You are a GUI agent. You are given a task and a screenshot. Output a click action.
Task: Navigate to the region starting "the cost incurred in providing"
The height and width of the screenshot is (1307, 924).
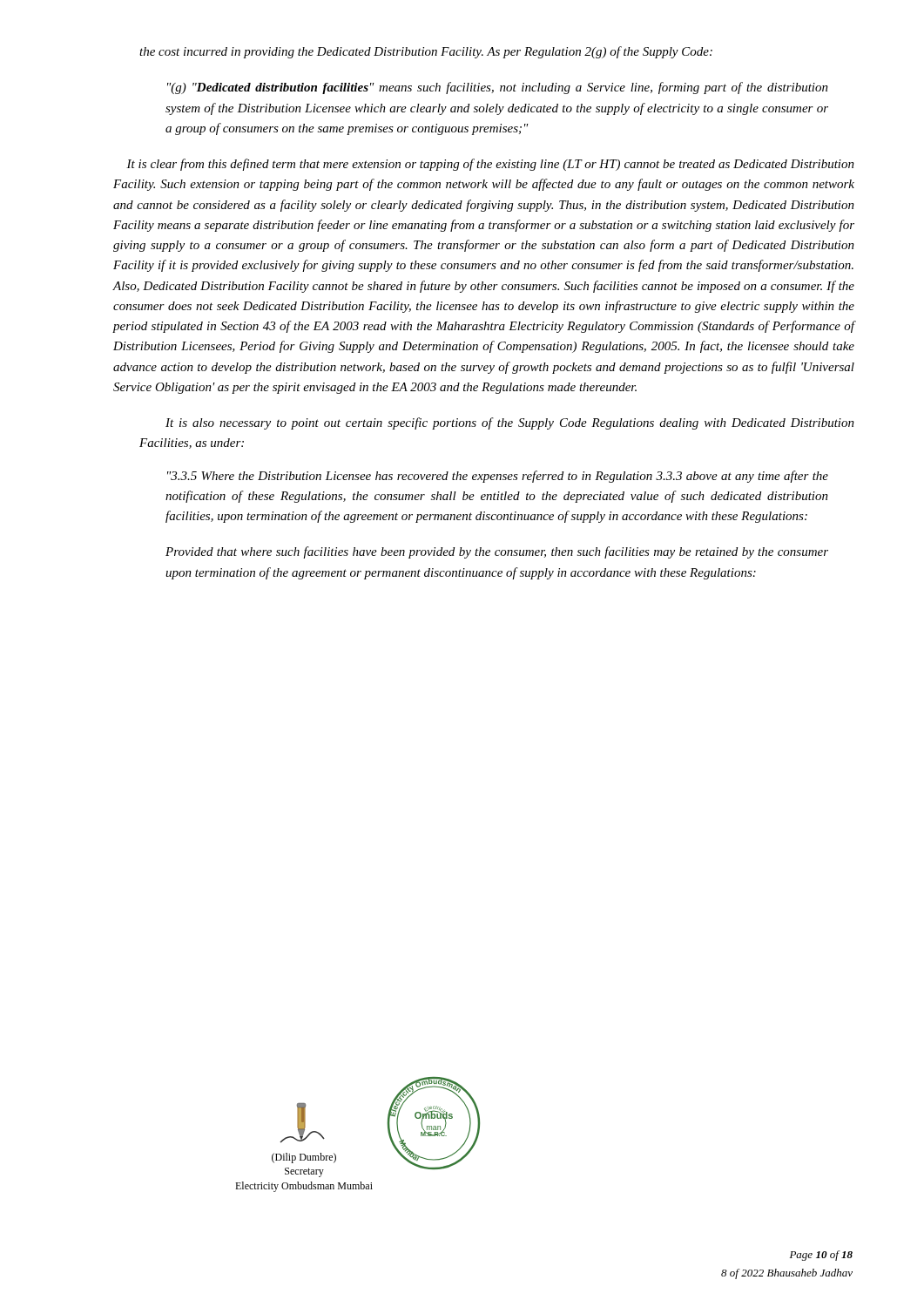pyautogui.click(x=484, y=52)
